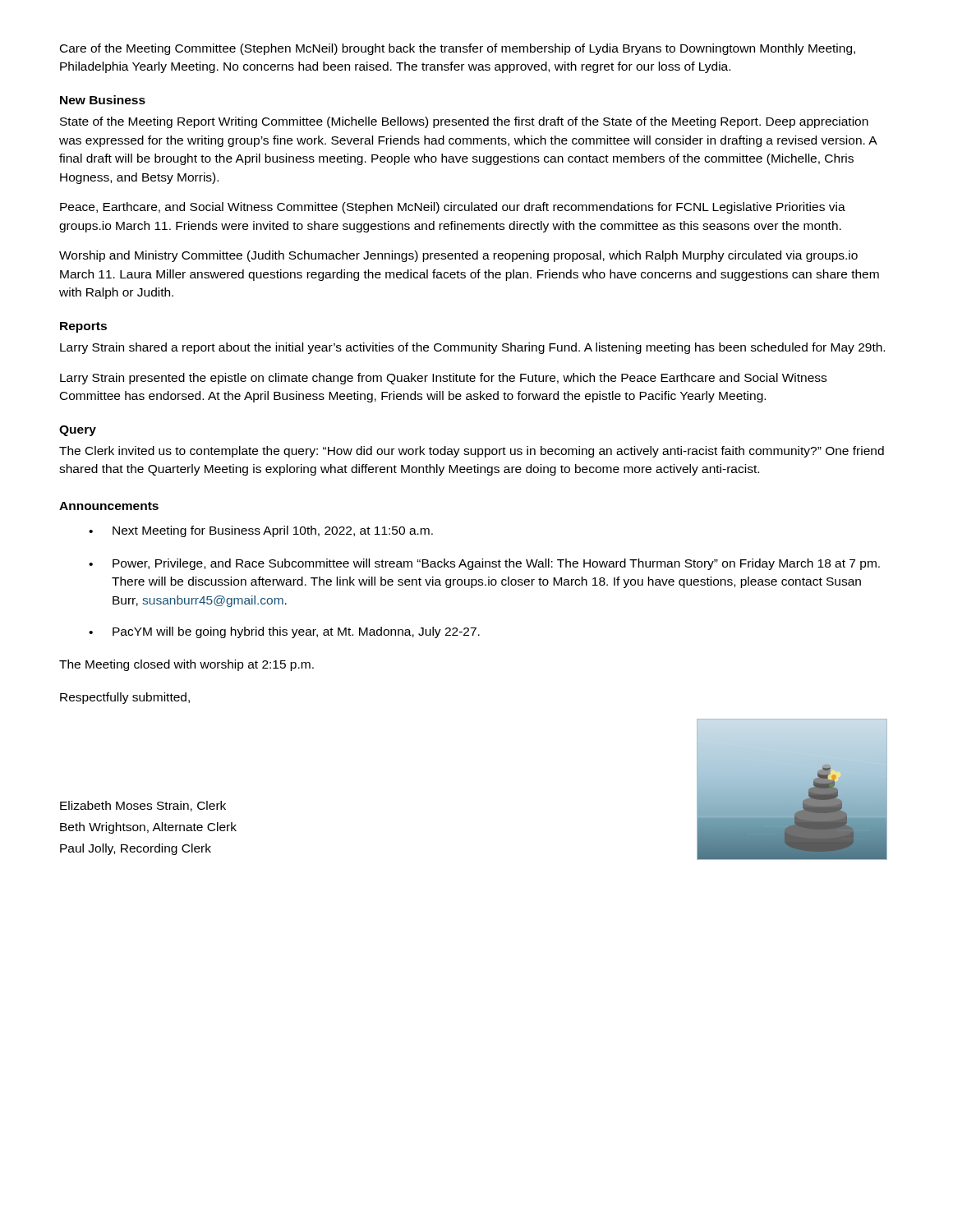Locate the text starting "State of the Meeting Report"
Screen dimensions: 1232x953
pos(468,149)
